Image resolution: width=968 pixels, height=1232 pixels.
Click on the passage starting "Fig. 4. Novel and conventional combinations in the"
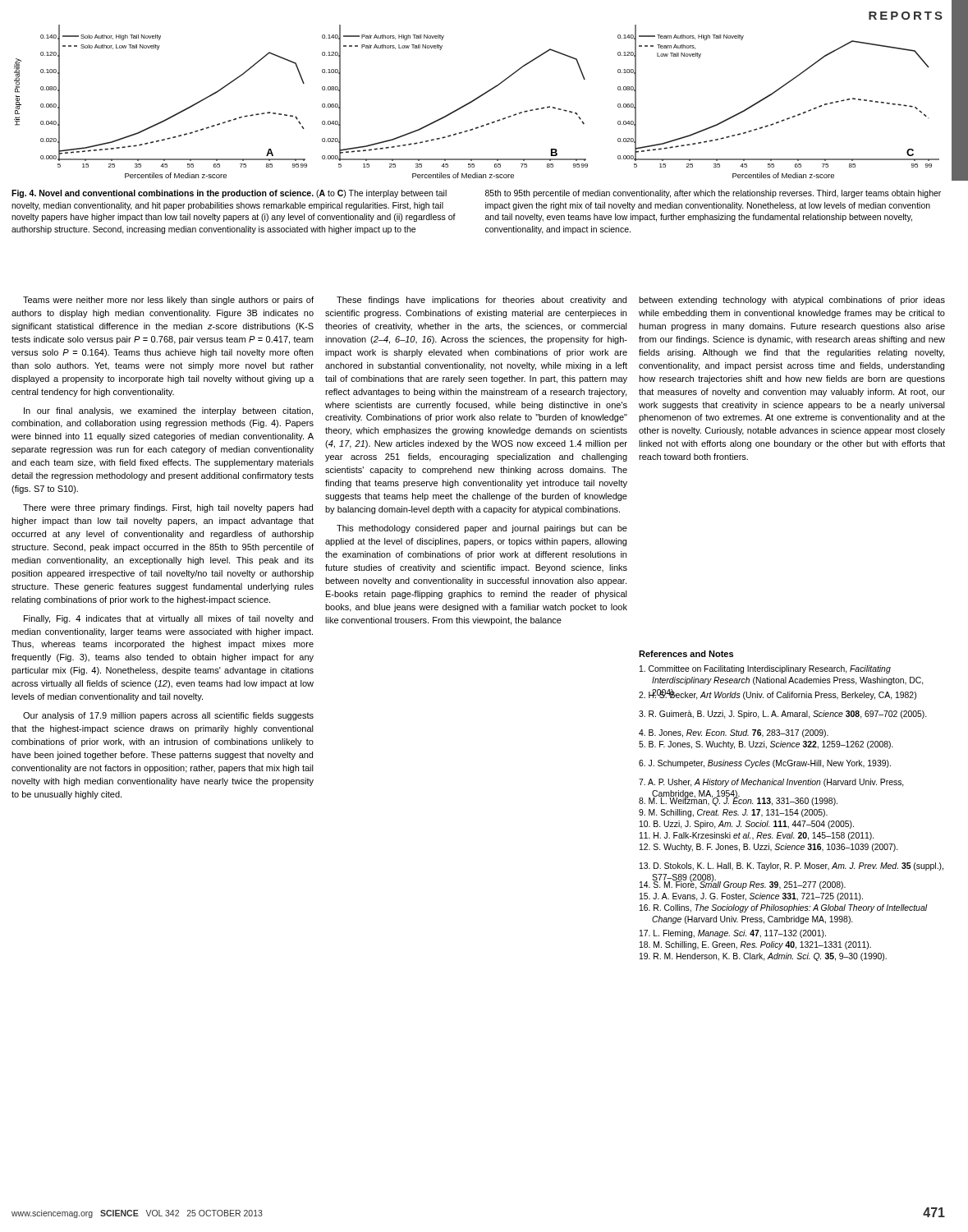pyautogui.click(x=478, y=211)
